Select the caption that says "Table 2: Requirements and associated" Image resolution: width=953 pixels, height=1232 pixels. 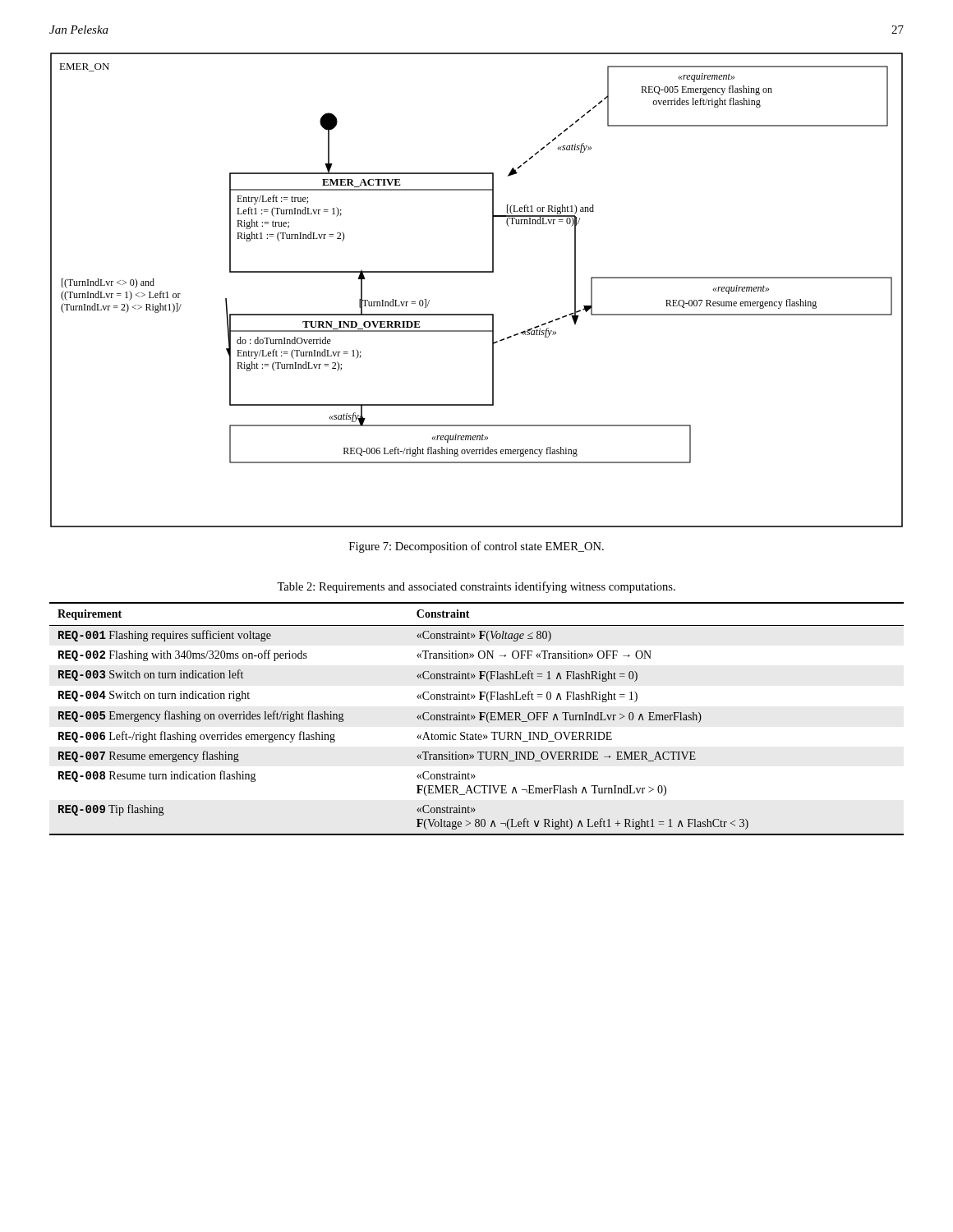pos(476,586)
